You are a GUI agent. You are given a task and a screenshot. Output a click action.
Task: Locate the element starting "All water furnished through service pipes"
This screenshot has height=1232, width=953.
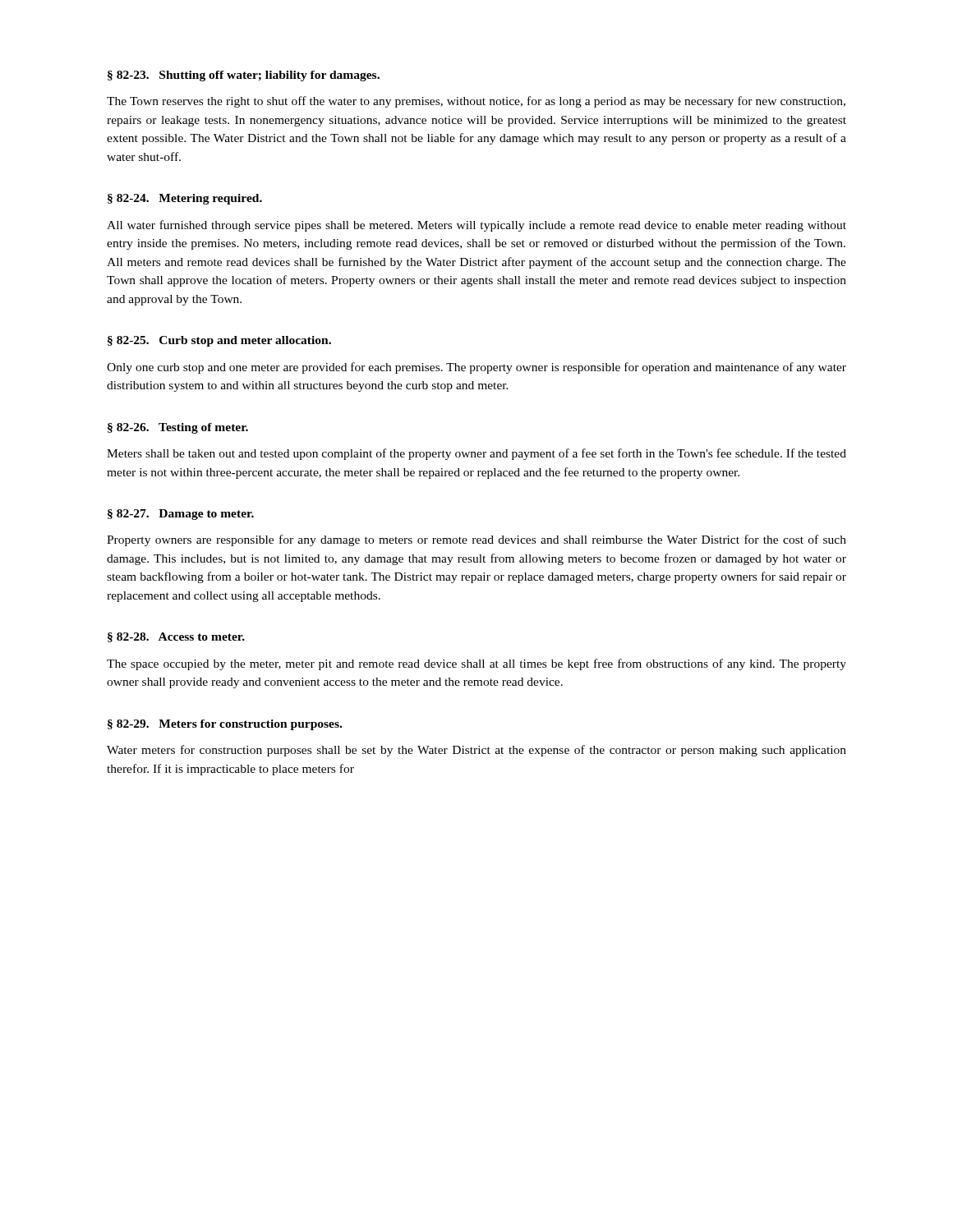476,261
